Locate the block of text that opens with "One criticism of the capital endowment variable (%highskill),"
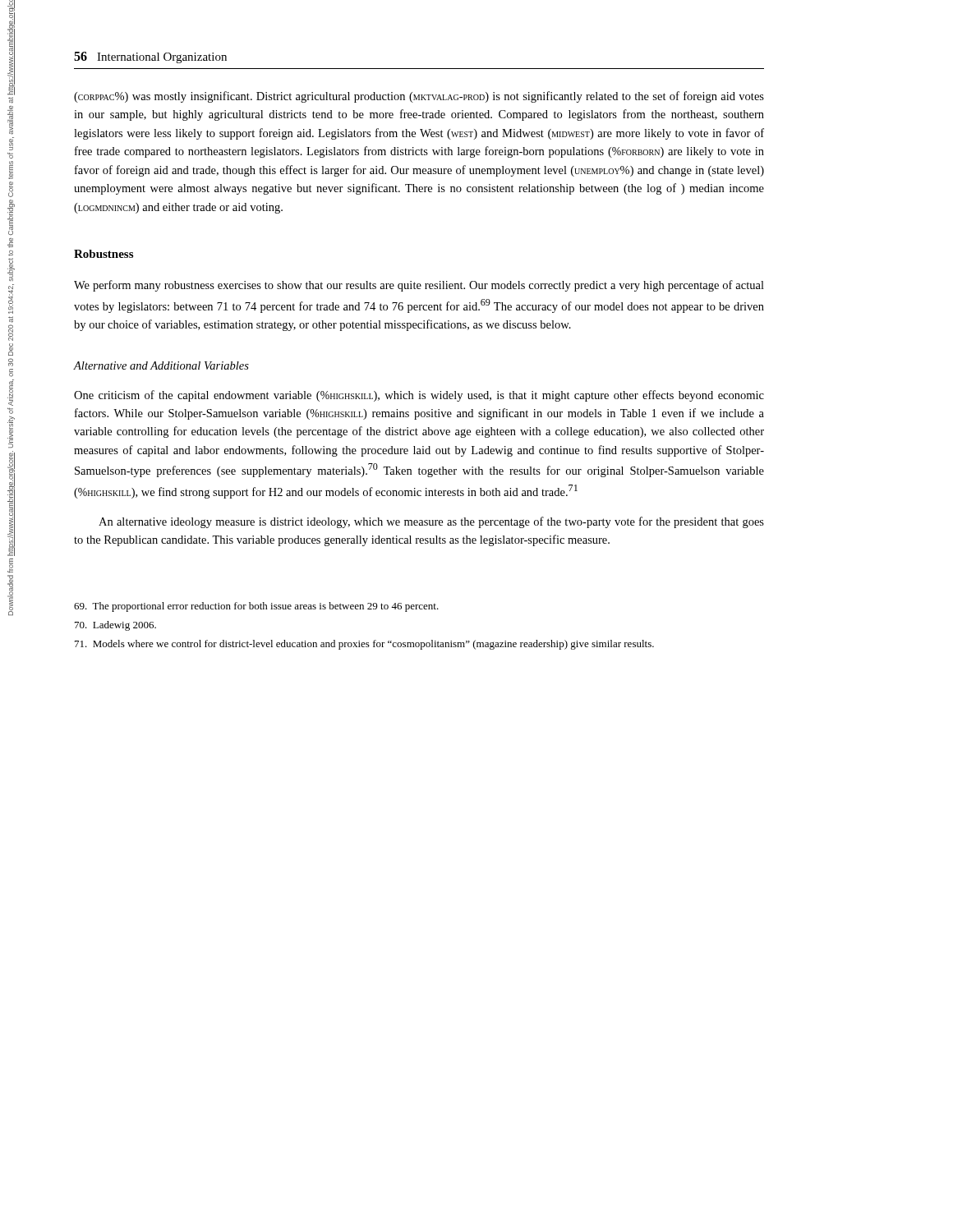 (x=419, y=443)
